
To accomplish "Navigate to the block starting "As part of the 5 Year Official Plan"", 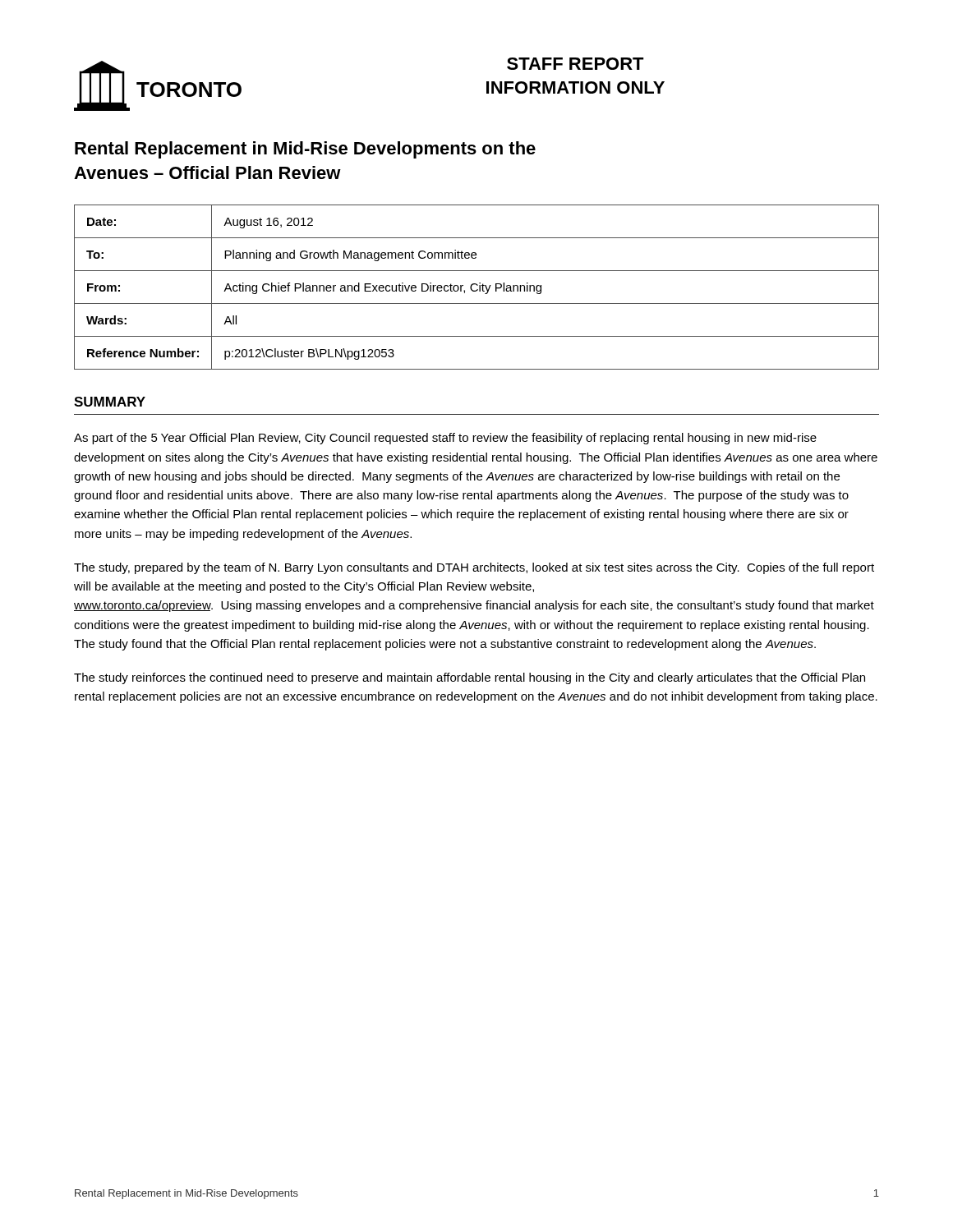I will pyautogui.click(x=476, y=485).
